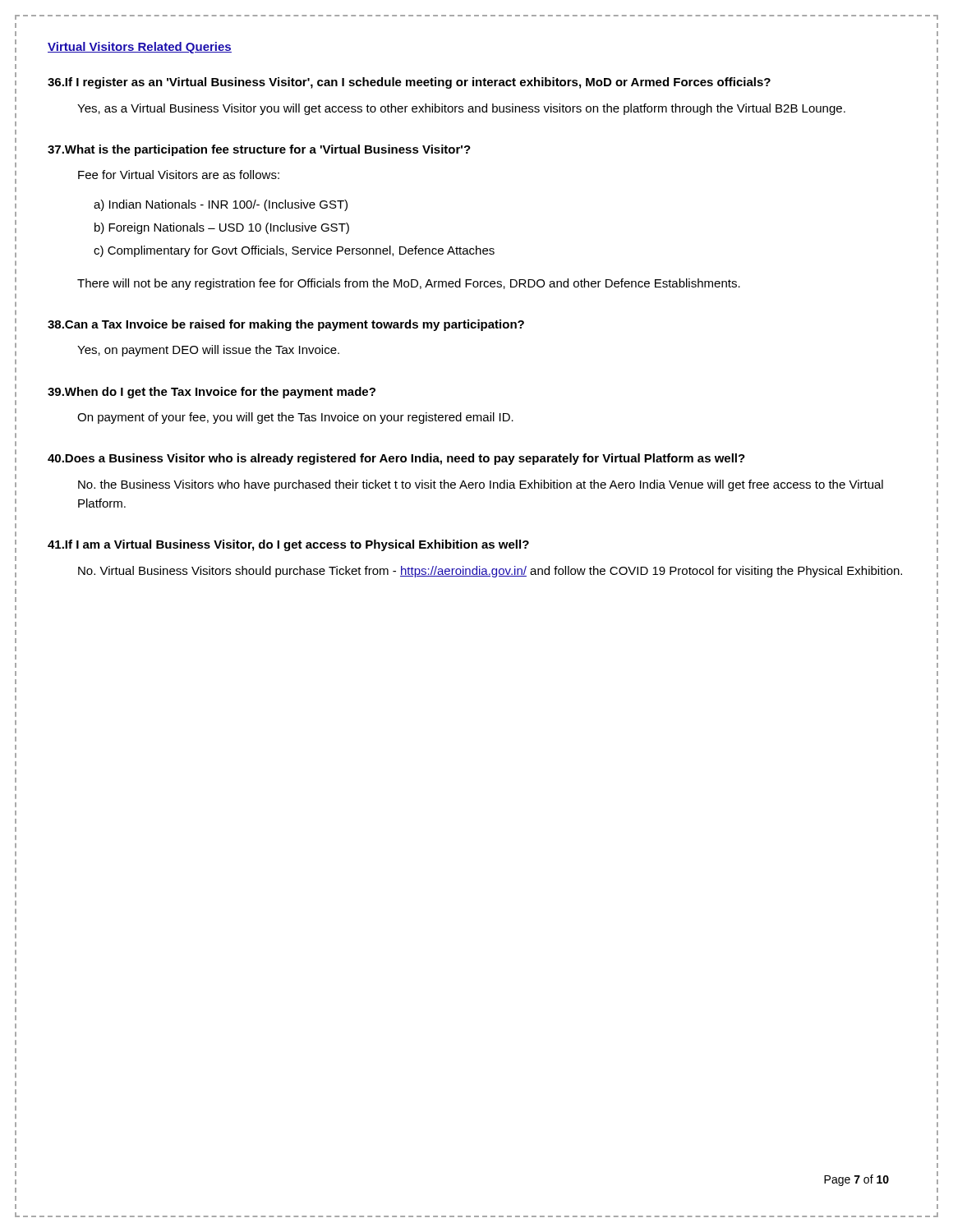The width and height of the screenshot is (953, 1232).
Task: Locate the text block starting "No. Virtual Business Visitors should purchase Ticket"
Action: point(491,570)
